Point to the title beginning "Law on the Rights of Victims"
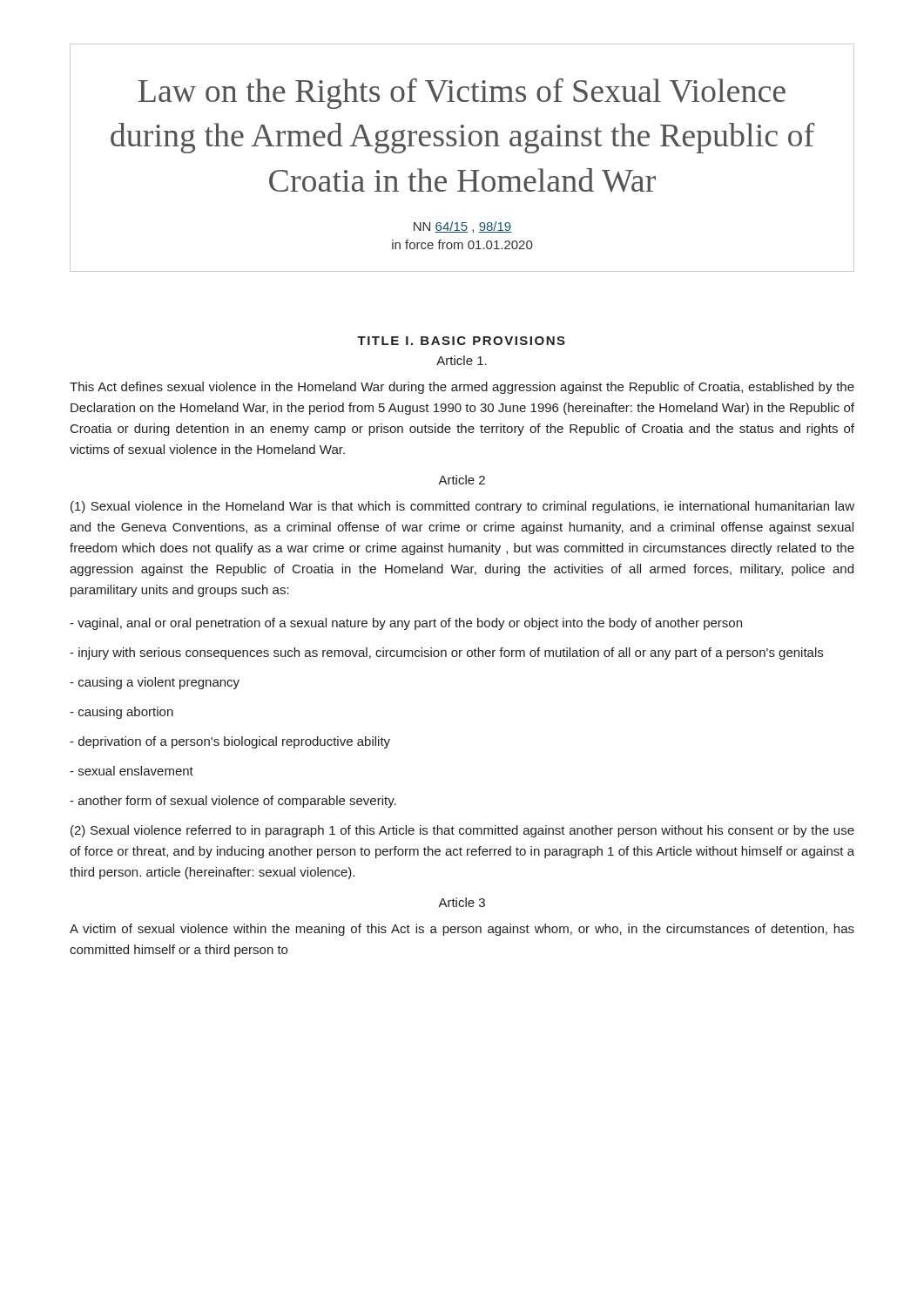 pos(462,160)
